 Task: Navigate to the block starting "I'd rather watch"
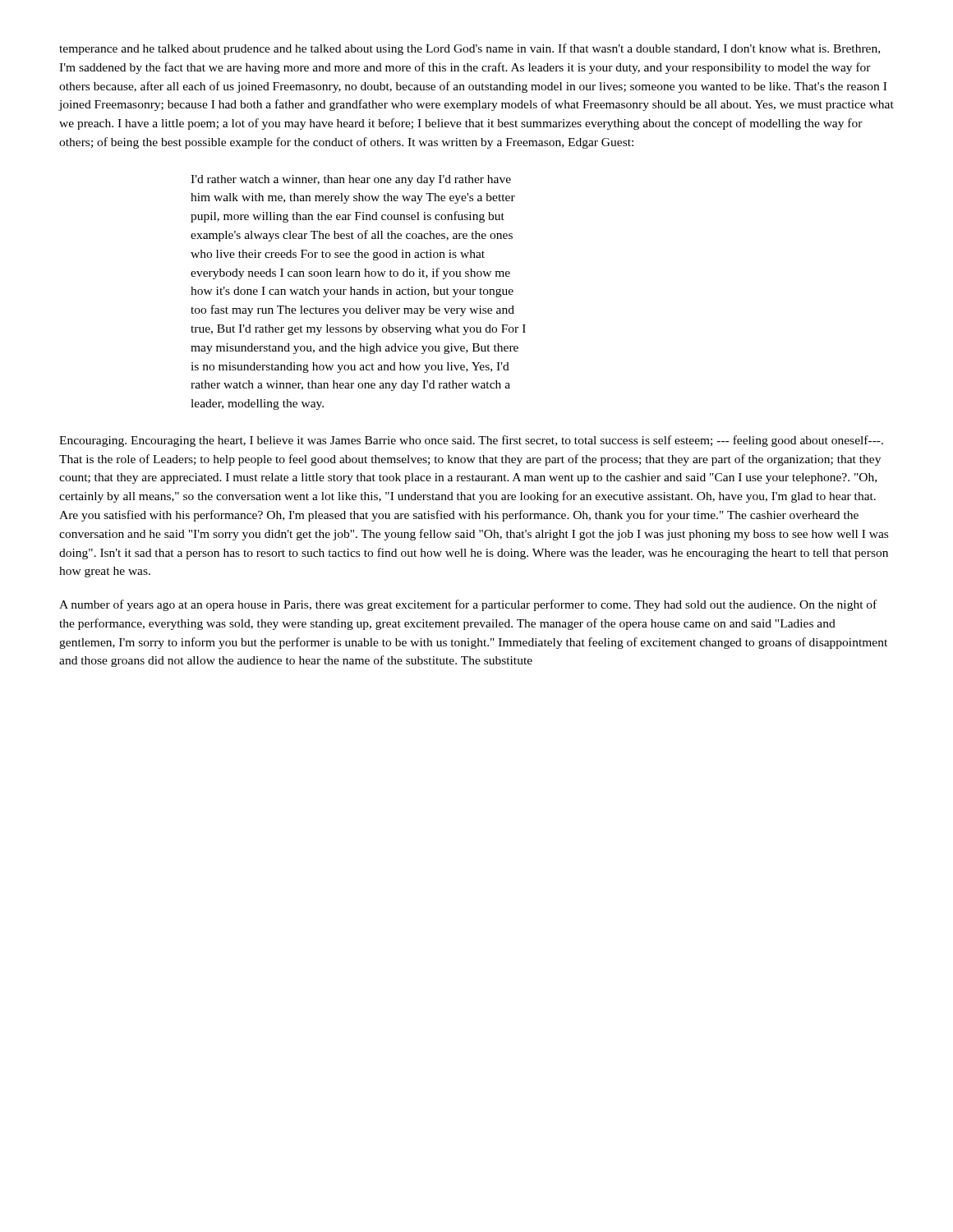pos(358,291)
